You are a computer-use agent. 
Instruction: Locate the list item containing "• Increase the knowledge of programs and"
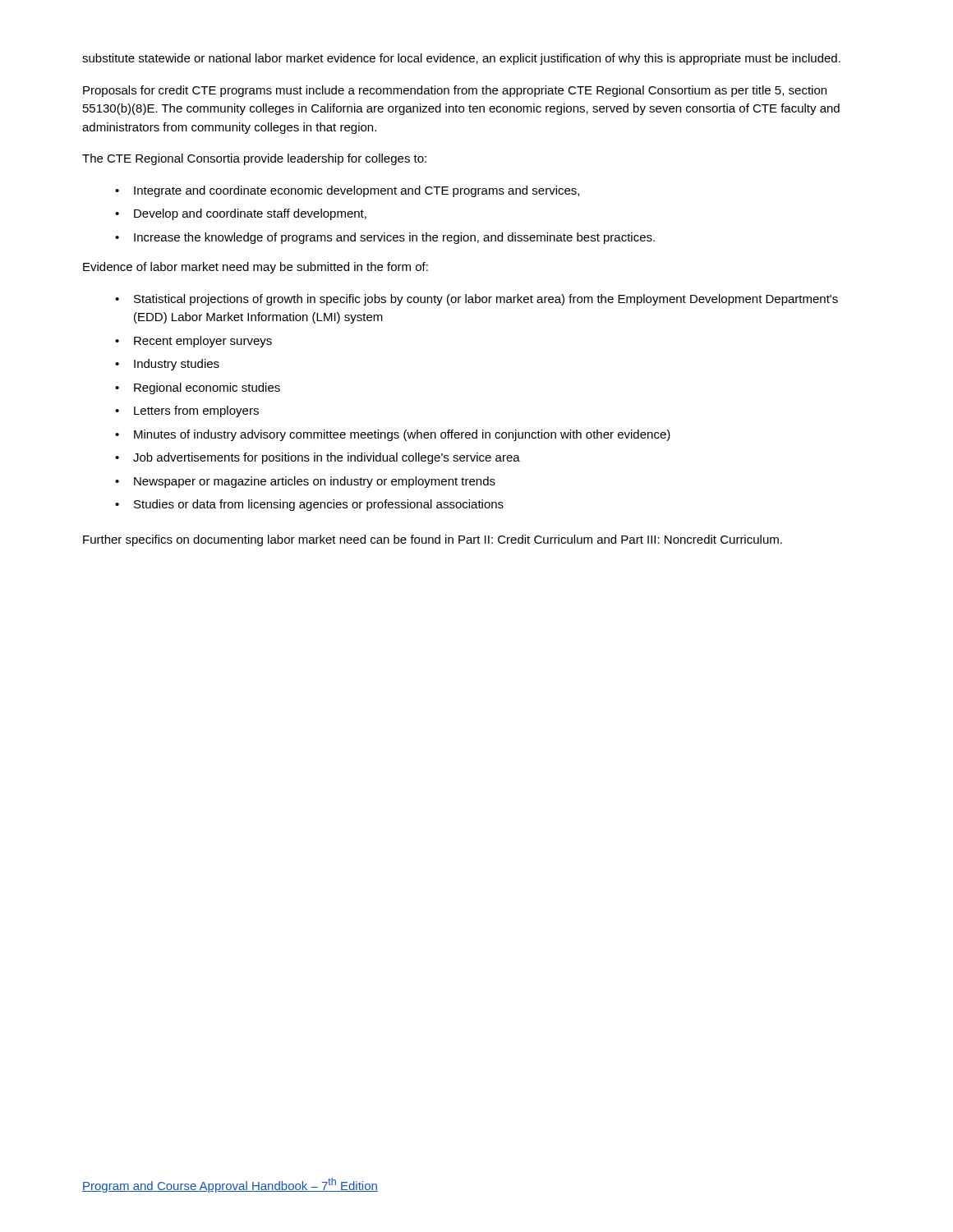pos(493,237)
